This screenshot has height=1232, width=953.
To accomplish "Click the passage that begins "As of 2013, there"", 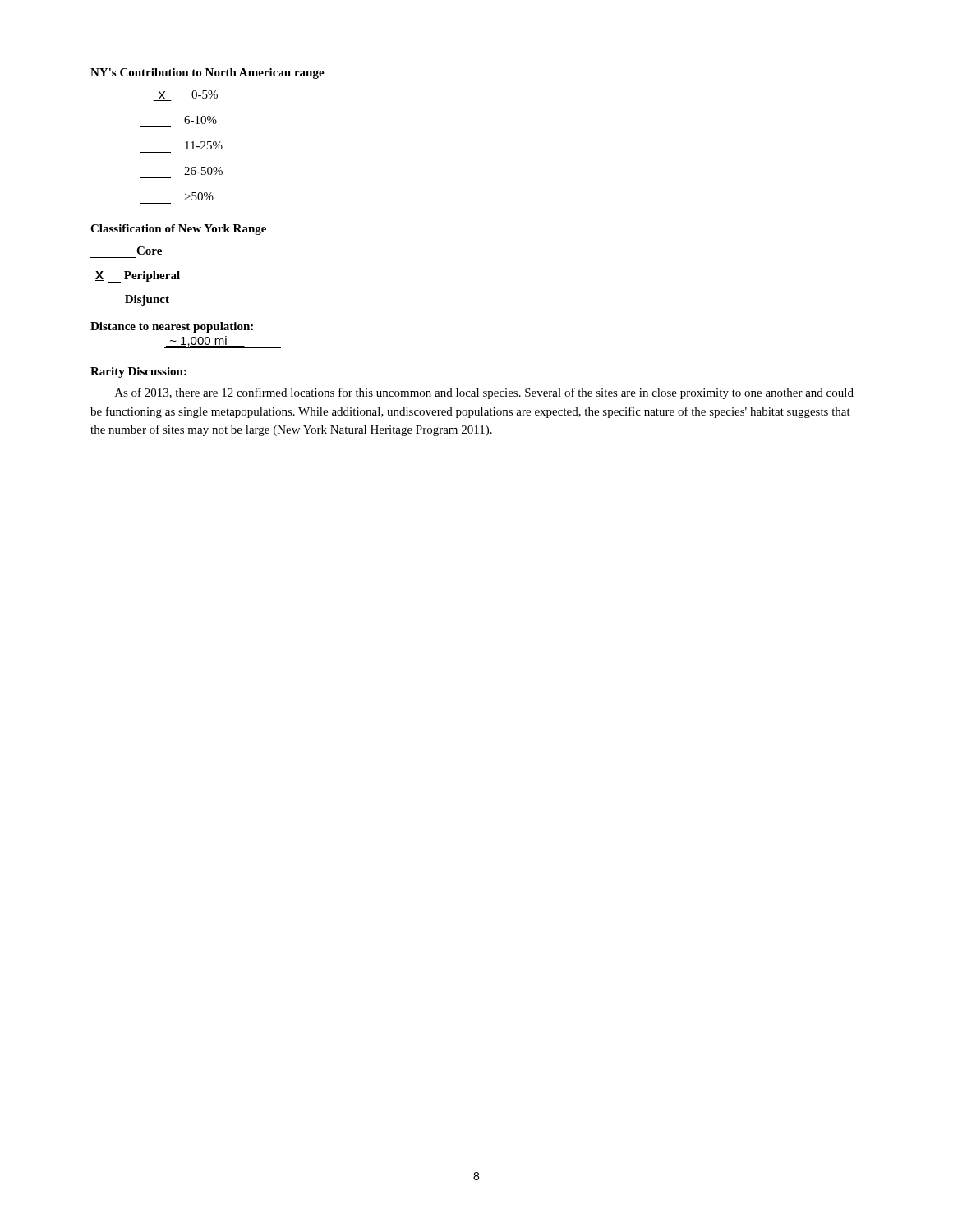I will (x=472, y=411).
